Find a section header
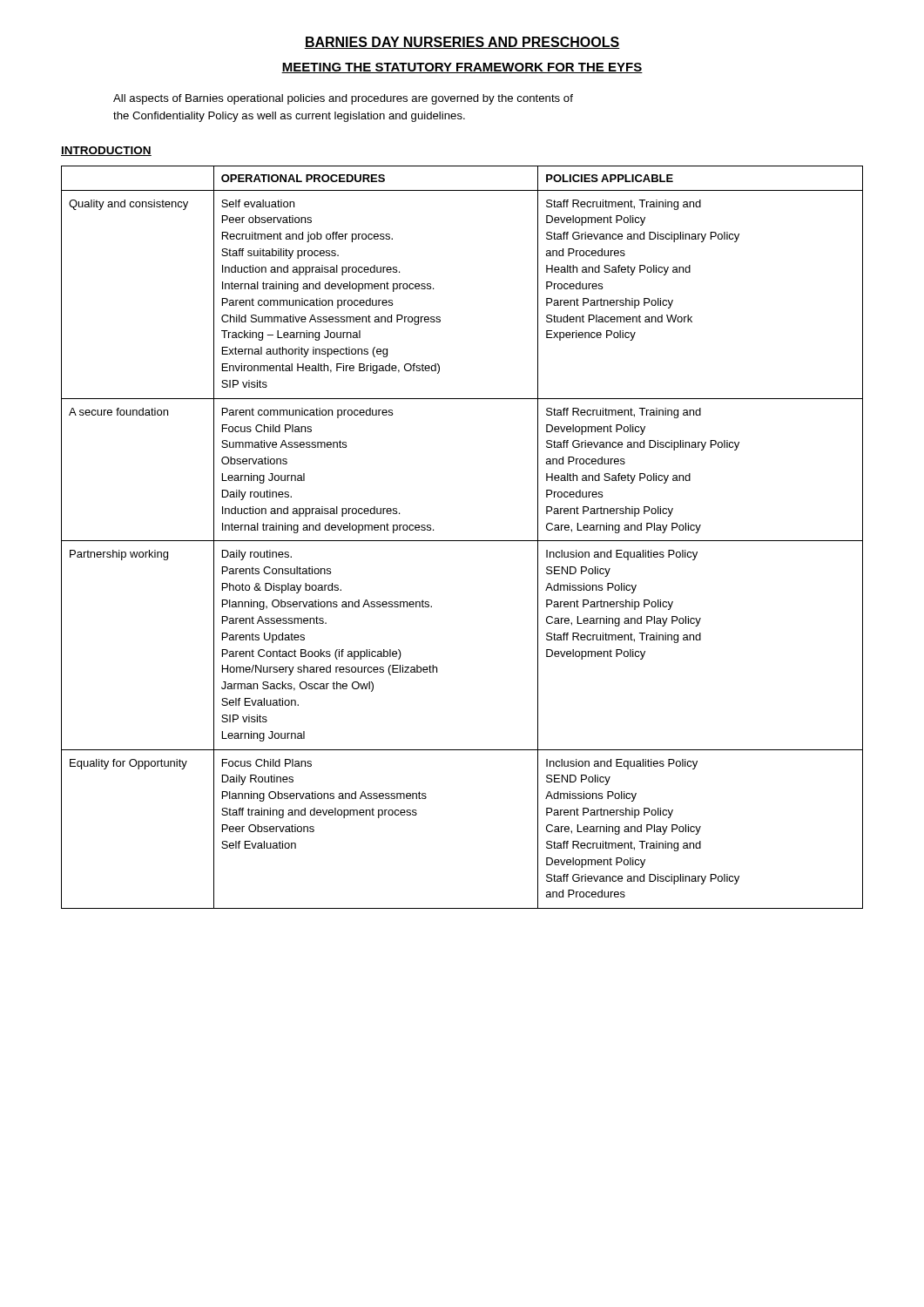 [106, 150]
